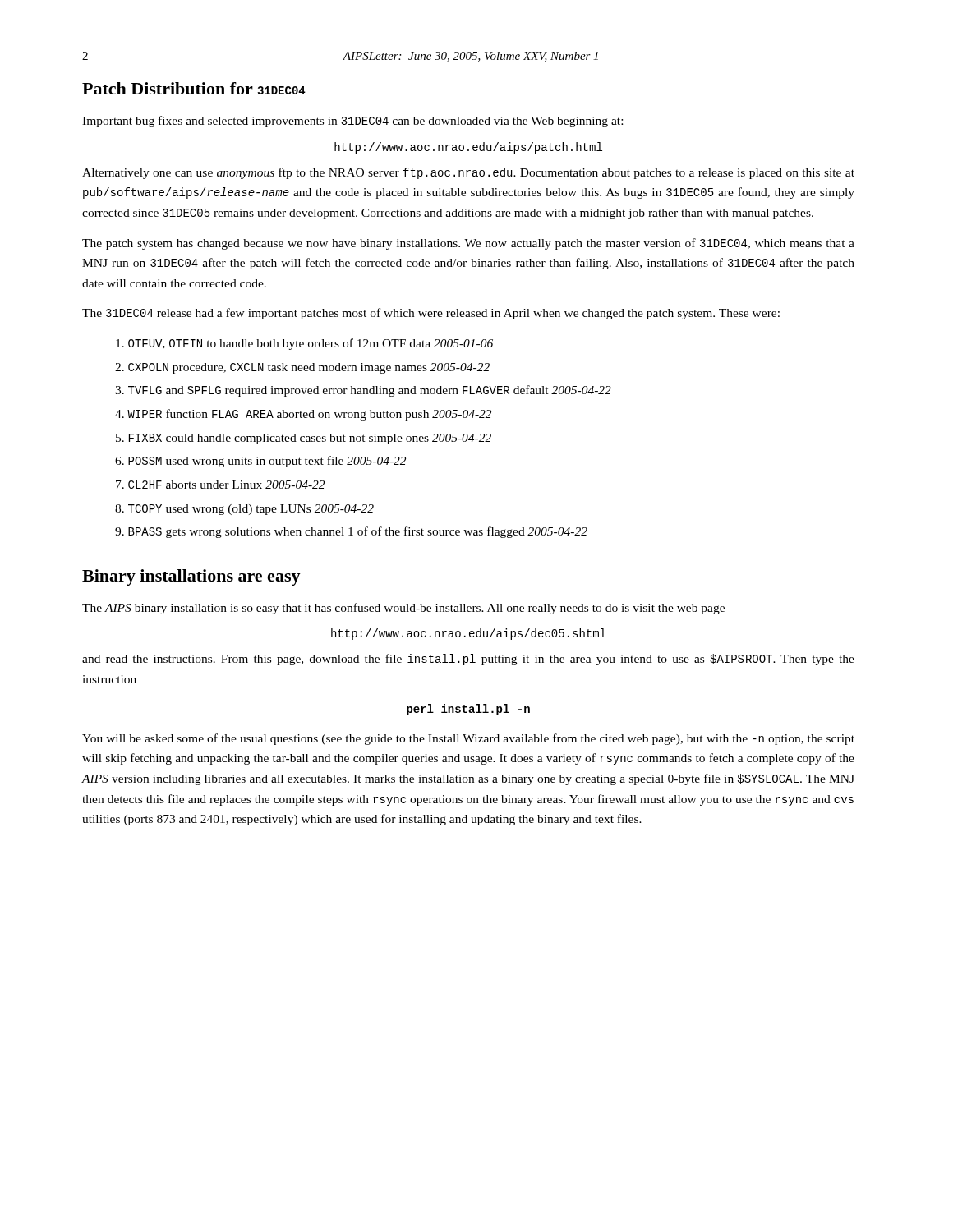Select the element starting "perl install.pl -n"
Image resolution: width=953 pixels, height=1232 pixels.
[x=468, y=709]
